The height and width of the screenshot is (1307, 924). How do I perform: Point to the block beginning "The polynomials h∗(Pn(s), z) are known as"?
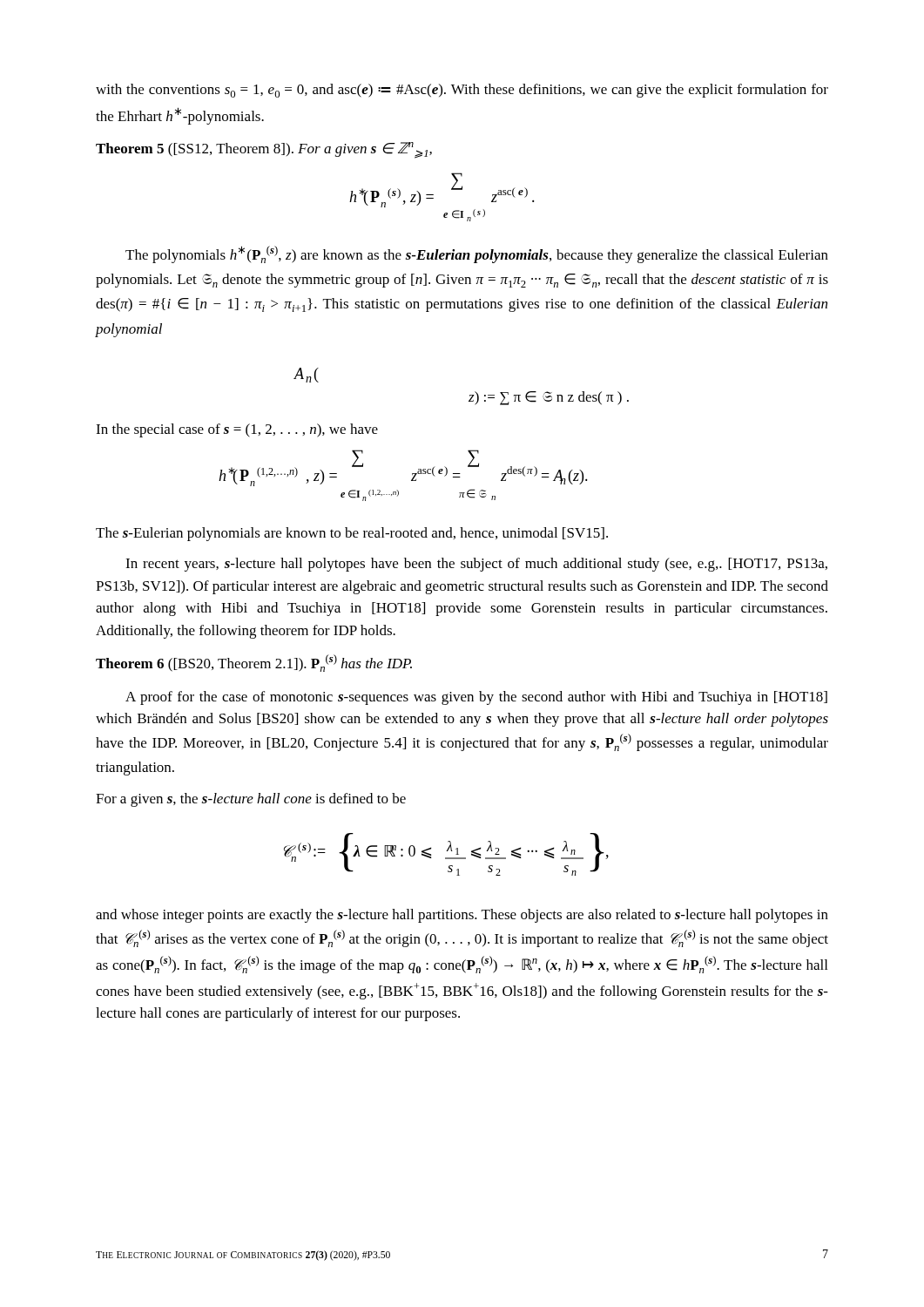[x=462, y=290]
